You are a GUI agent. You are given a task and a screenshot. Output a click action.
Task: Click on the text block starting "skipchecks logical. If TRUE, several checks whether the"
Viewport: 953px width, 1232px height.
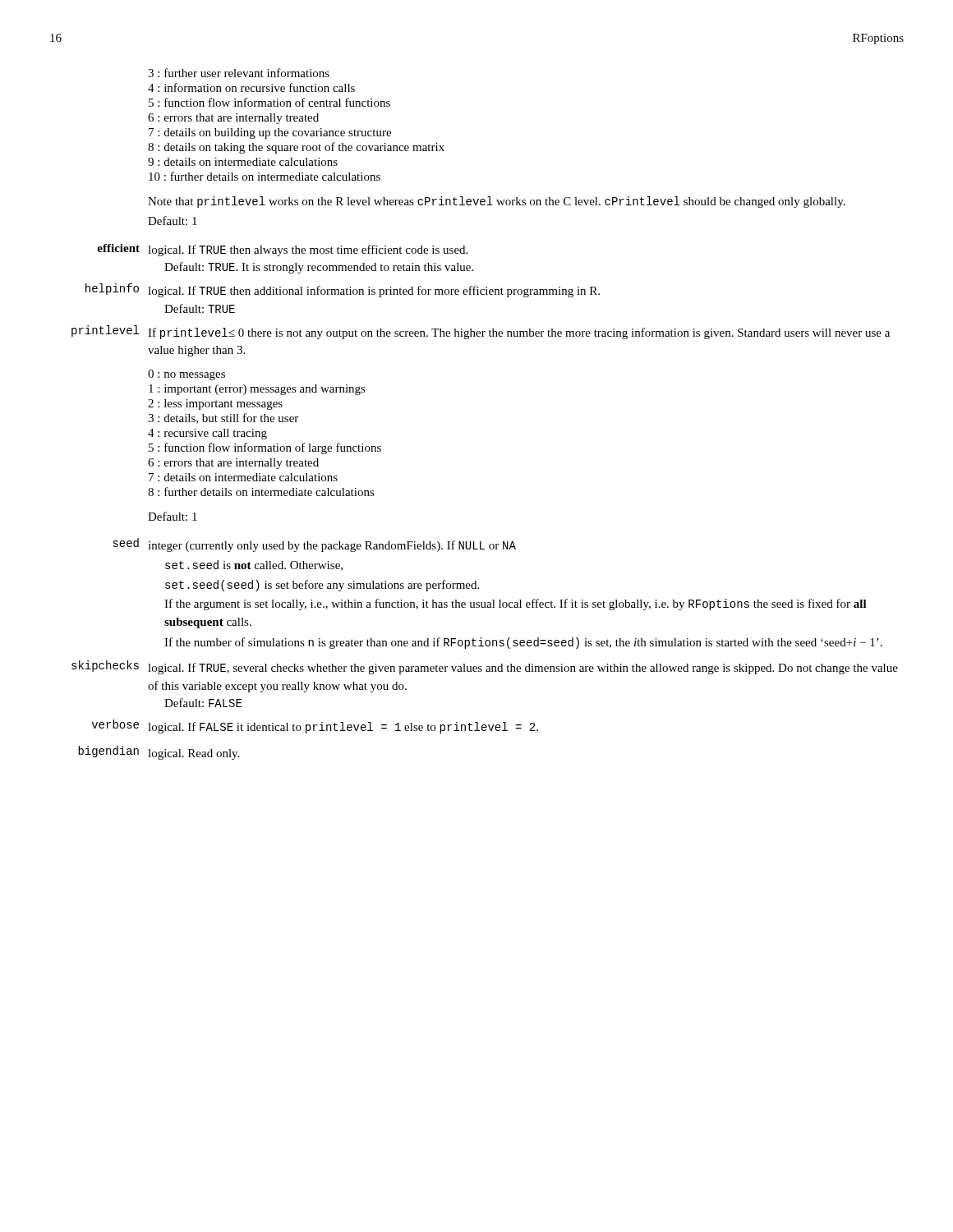[485, 667]
